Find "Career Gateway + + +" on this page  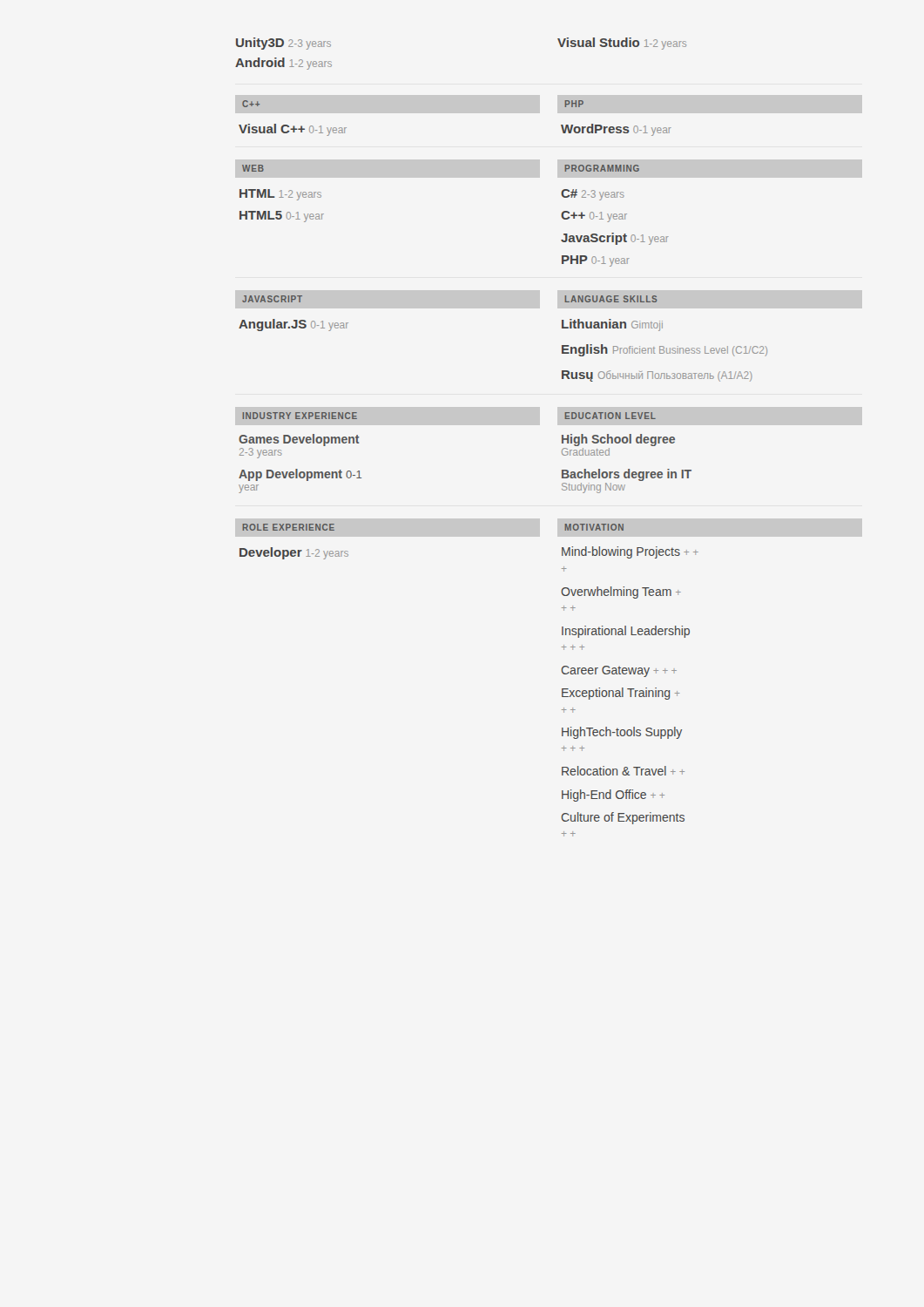tap(619, 670)
